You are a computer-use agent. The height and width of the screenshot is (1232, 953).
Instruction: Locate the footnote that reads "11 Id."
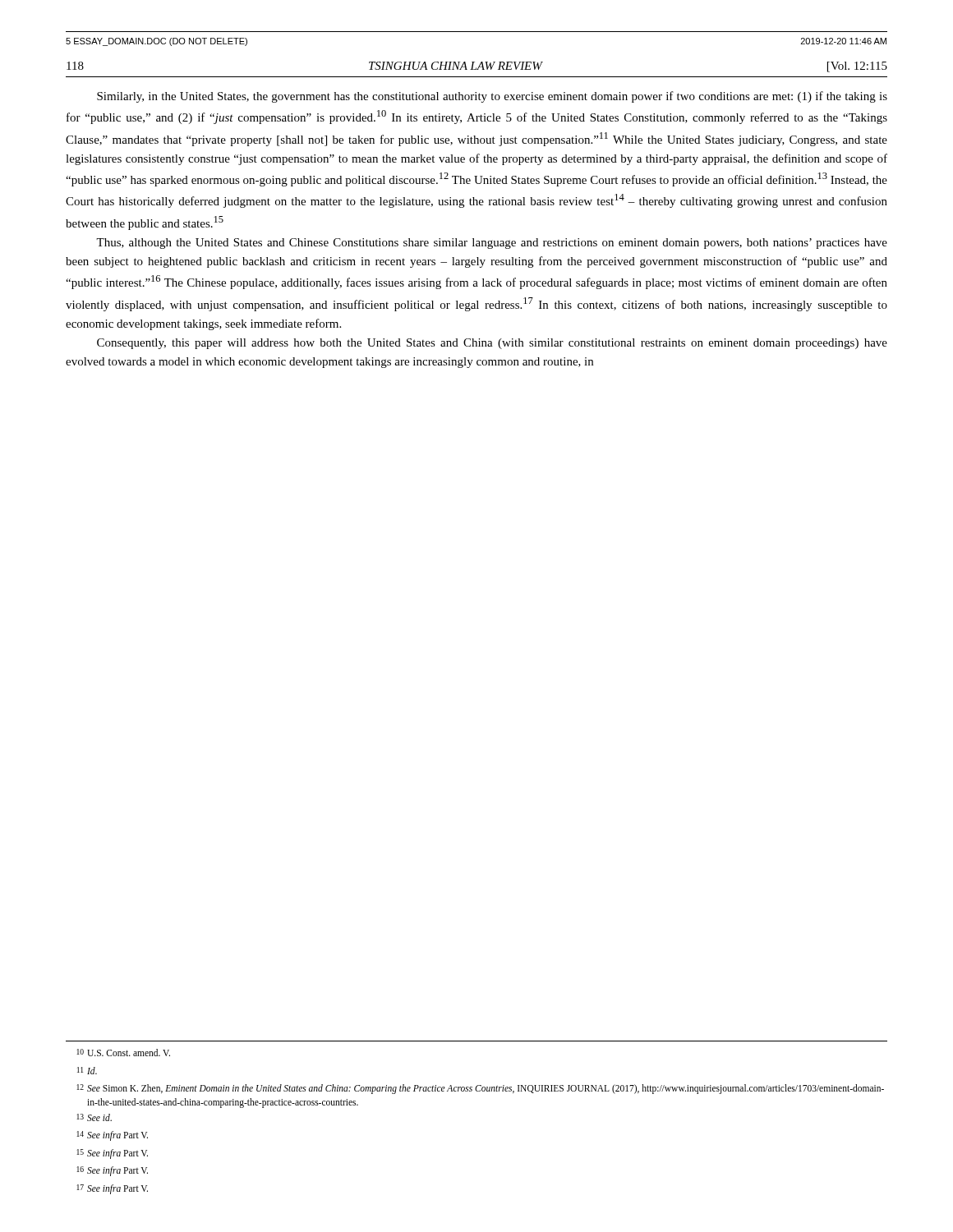[x=87, y=1071]
